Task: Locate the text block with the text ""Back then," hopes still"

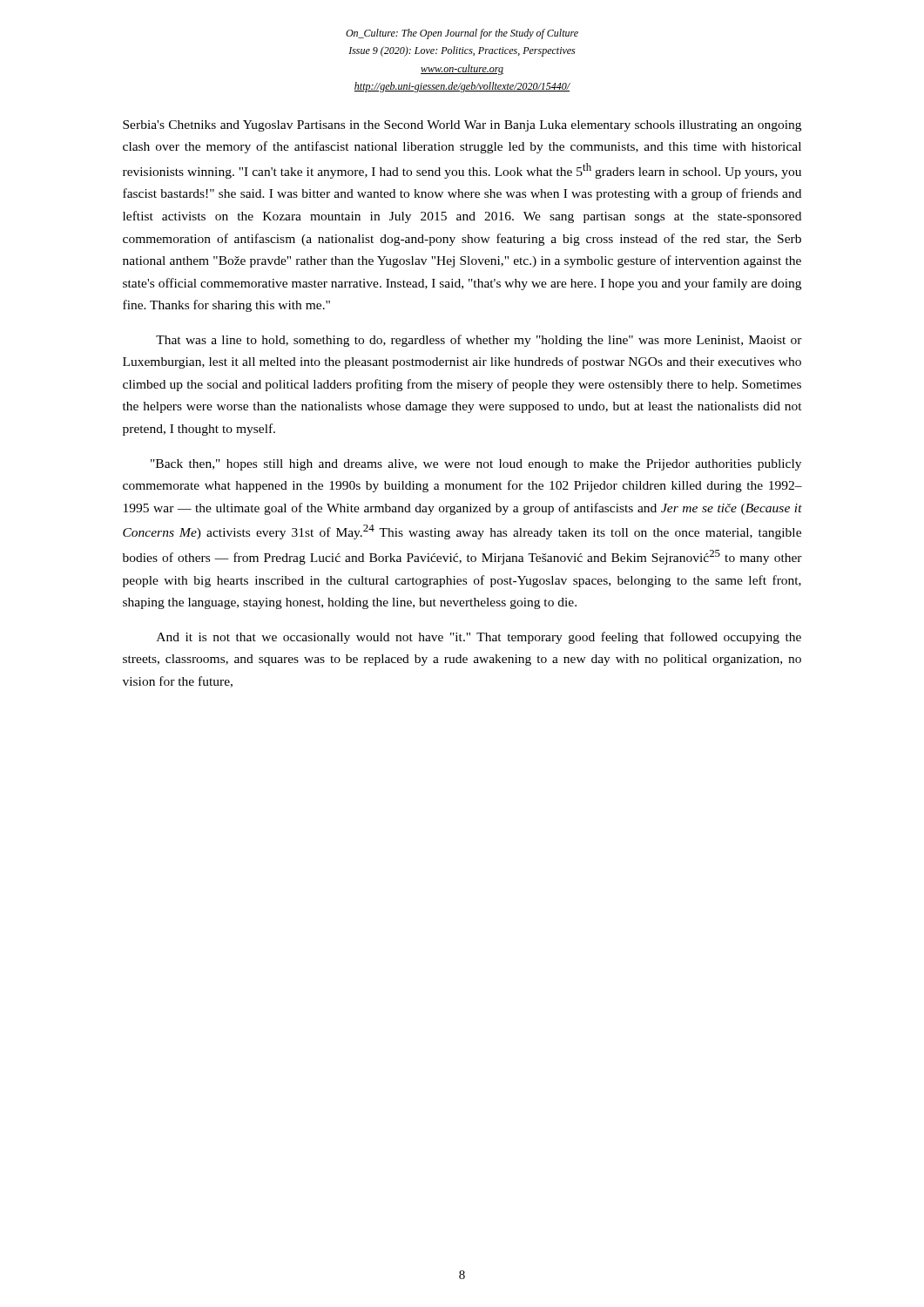Action: point(462,533)
